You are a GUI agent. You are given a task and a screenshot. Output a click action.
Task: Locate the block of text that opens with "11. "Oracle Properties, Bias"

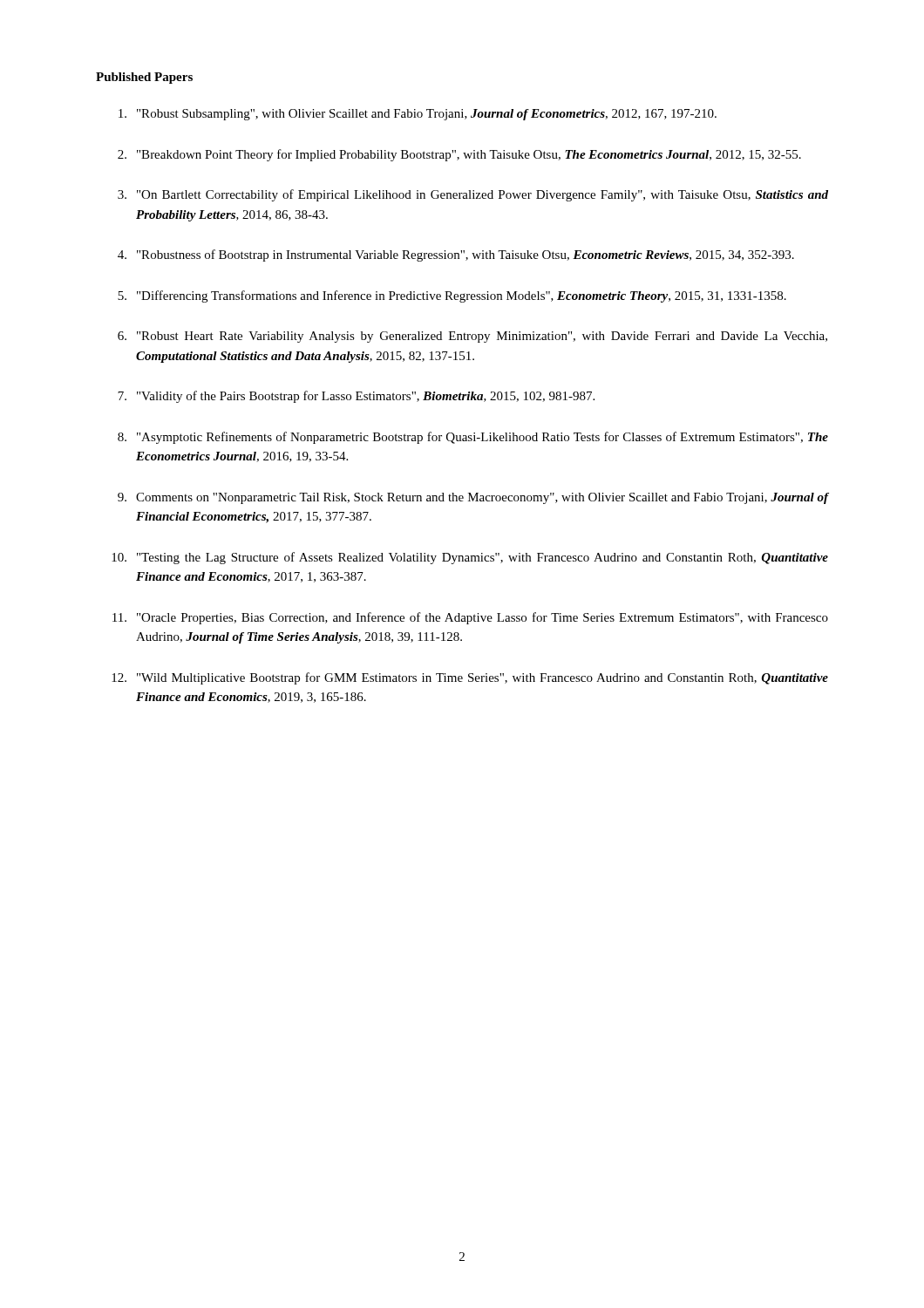[462, 627]
